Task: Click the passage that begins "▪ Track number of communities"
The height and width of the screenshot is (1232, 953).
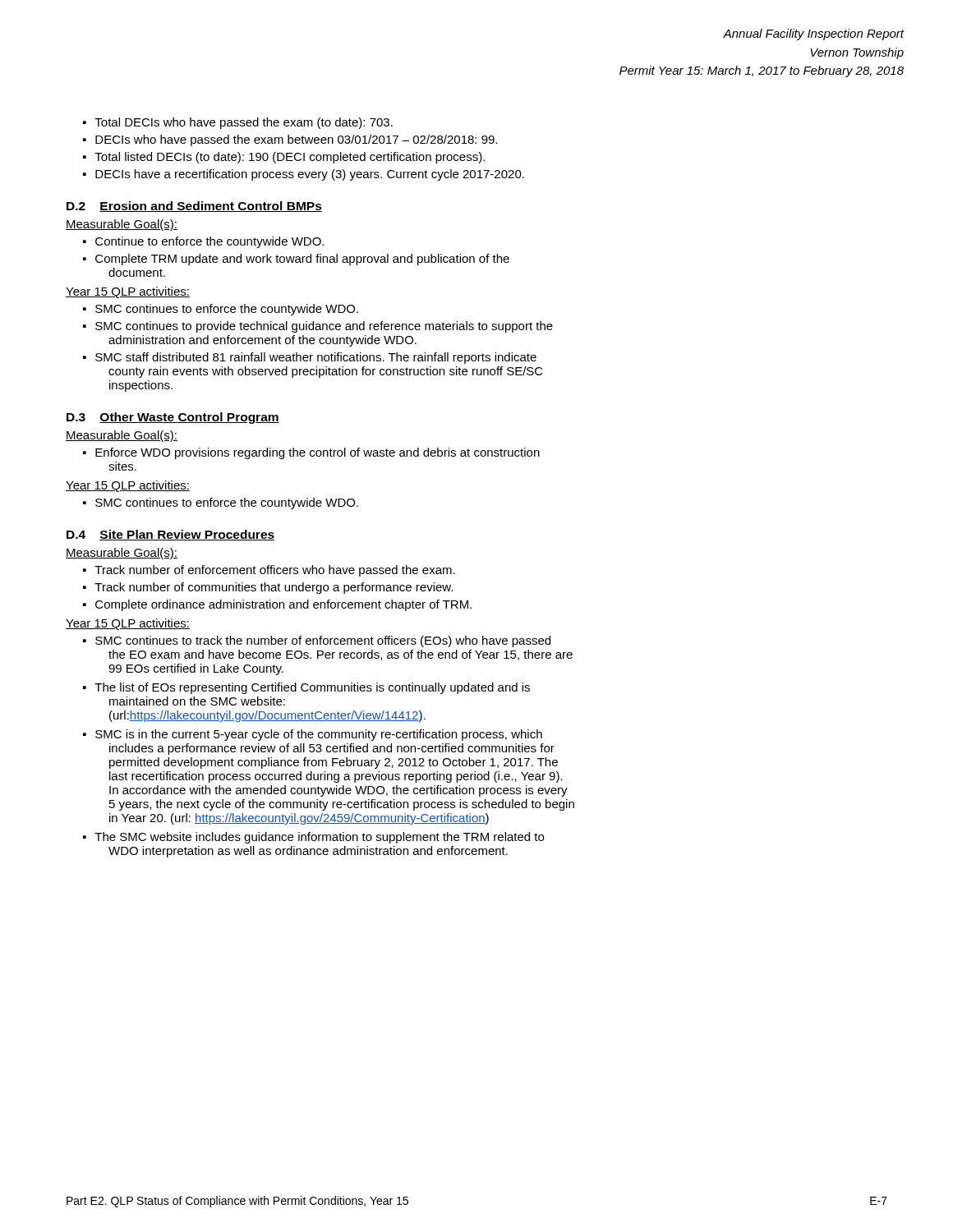Action: coord(268,587)
